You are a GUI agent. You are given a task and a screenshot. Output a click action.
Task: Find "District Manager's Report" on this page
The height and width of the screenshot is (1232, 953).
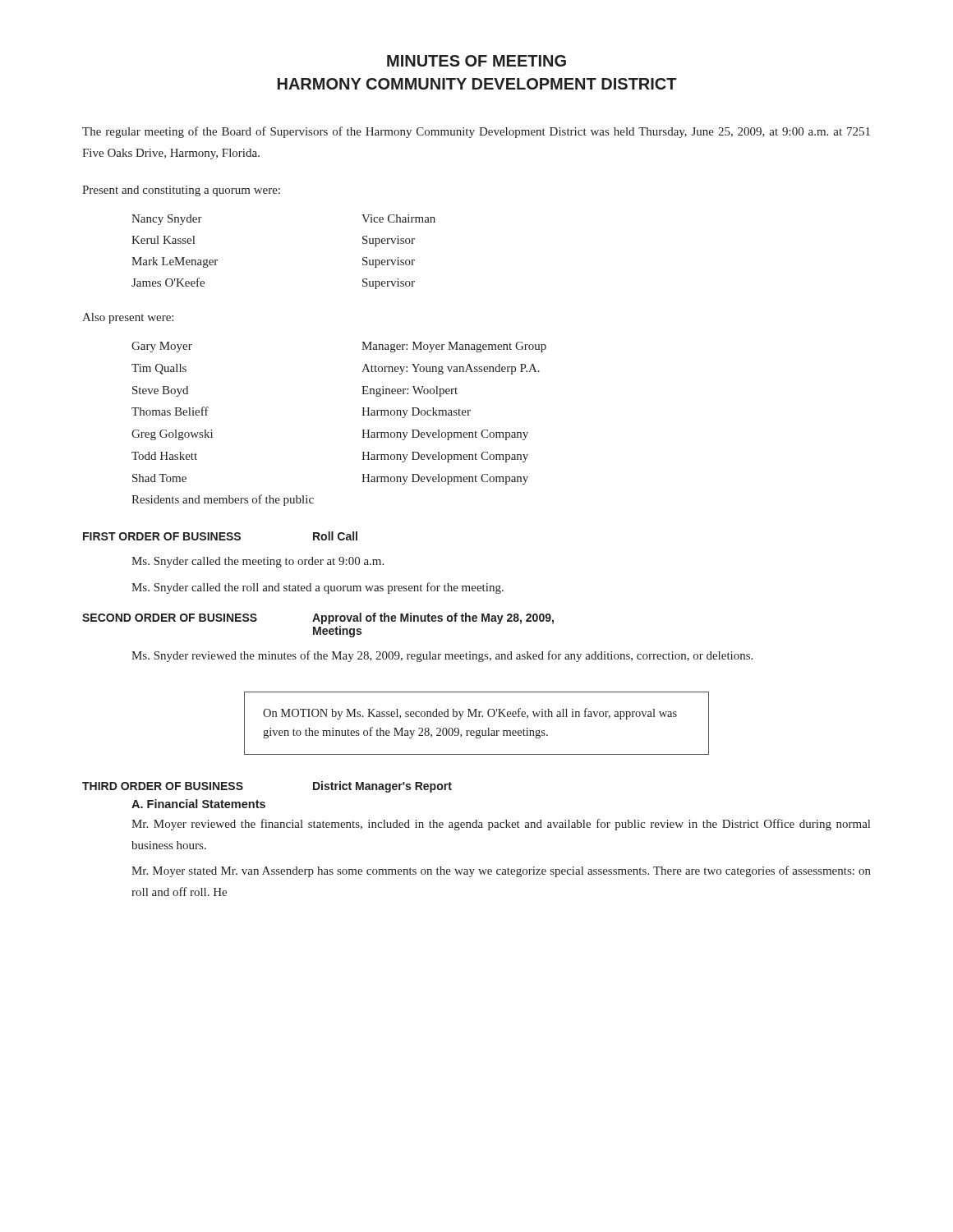tap(382, 786)
